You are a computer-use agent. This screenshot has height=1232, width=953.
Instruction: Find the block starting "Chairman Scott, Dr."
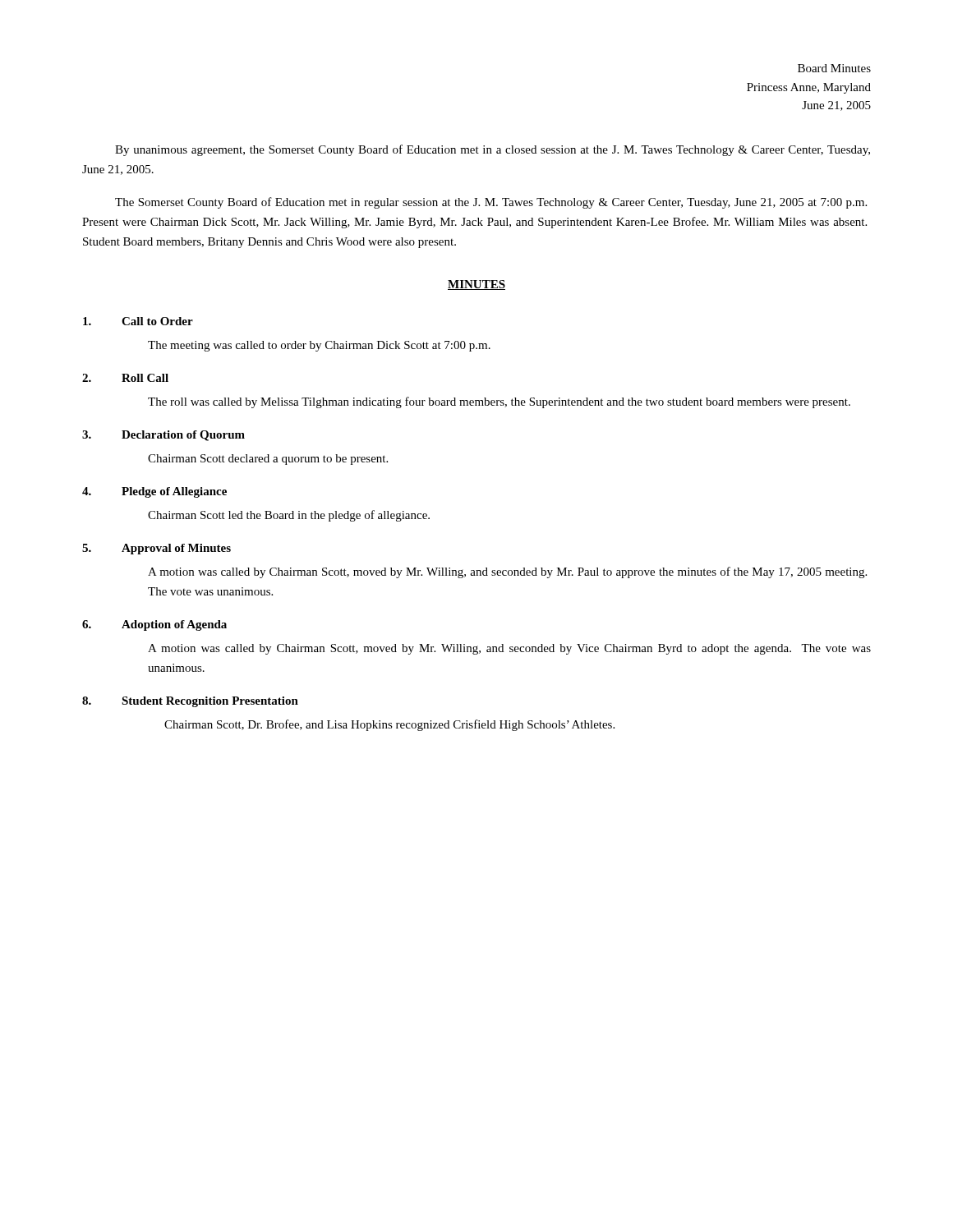390,724
